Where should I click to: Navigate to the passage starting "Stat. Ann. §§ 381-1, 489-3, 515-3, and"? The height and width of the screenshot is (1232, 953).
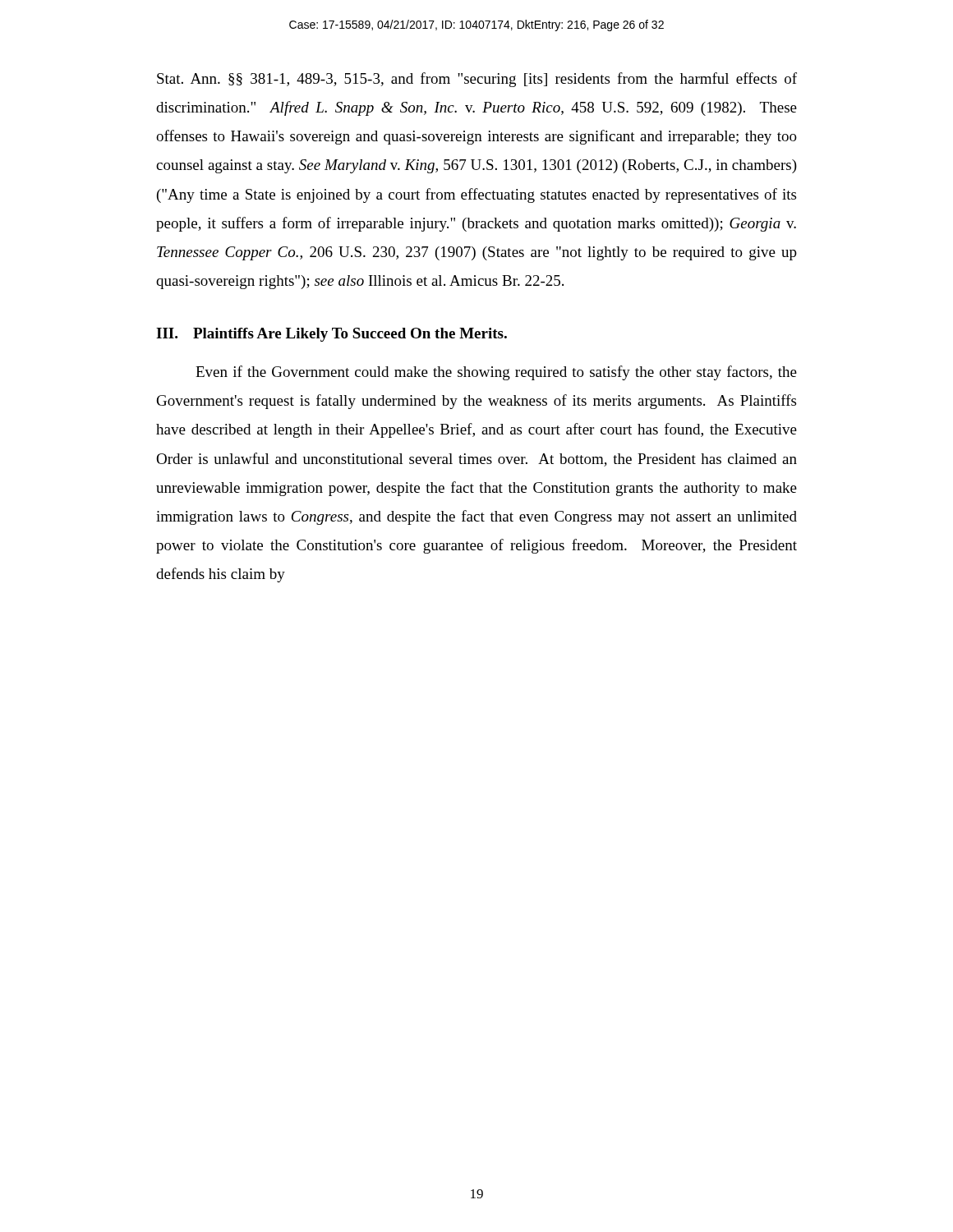point(476,180)
